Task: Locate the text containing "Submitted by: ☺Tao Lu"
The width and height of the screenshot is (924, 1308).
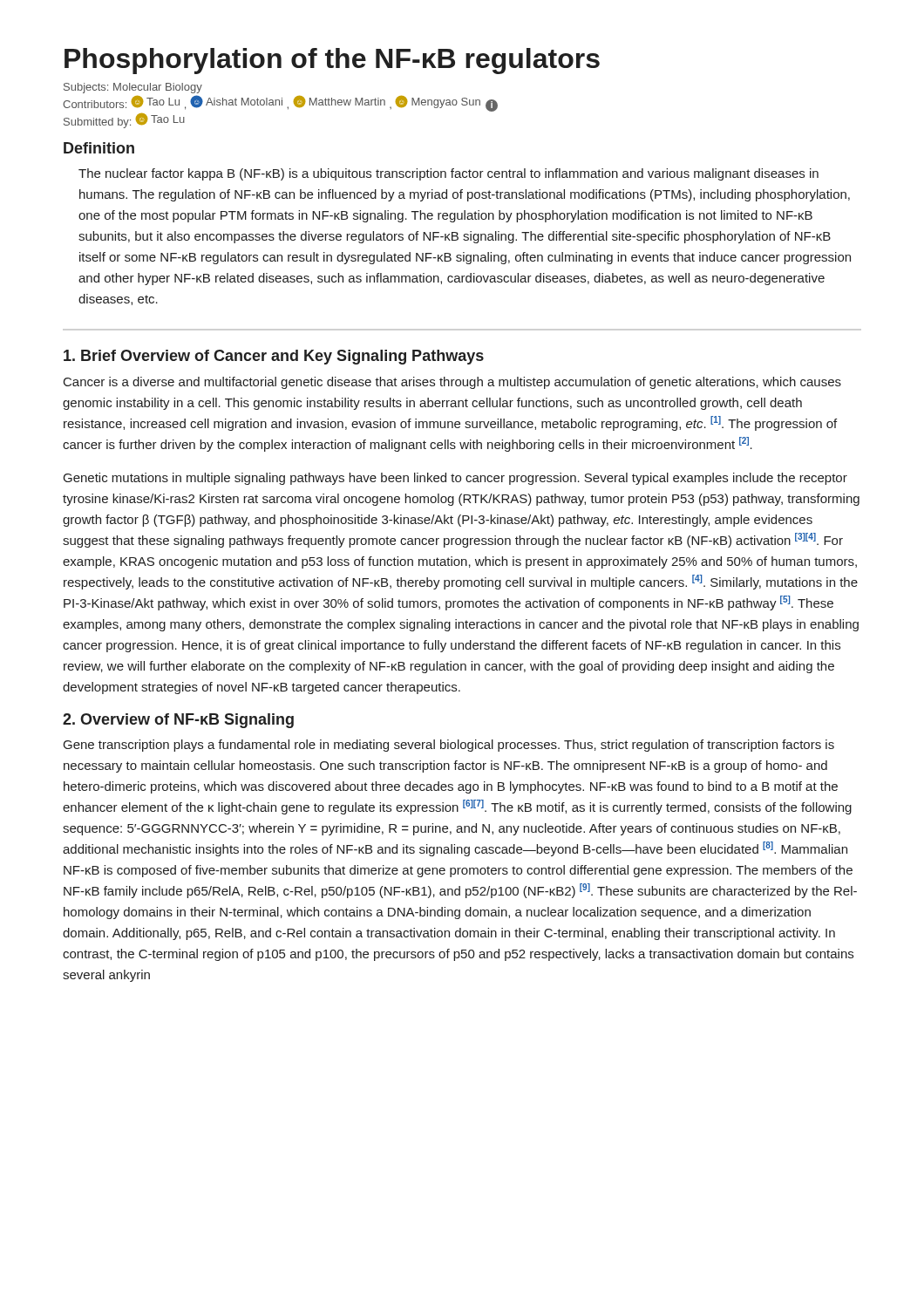Action: click(x=124, y=120)
